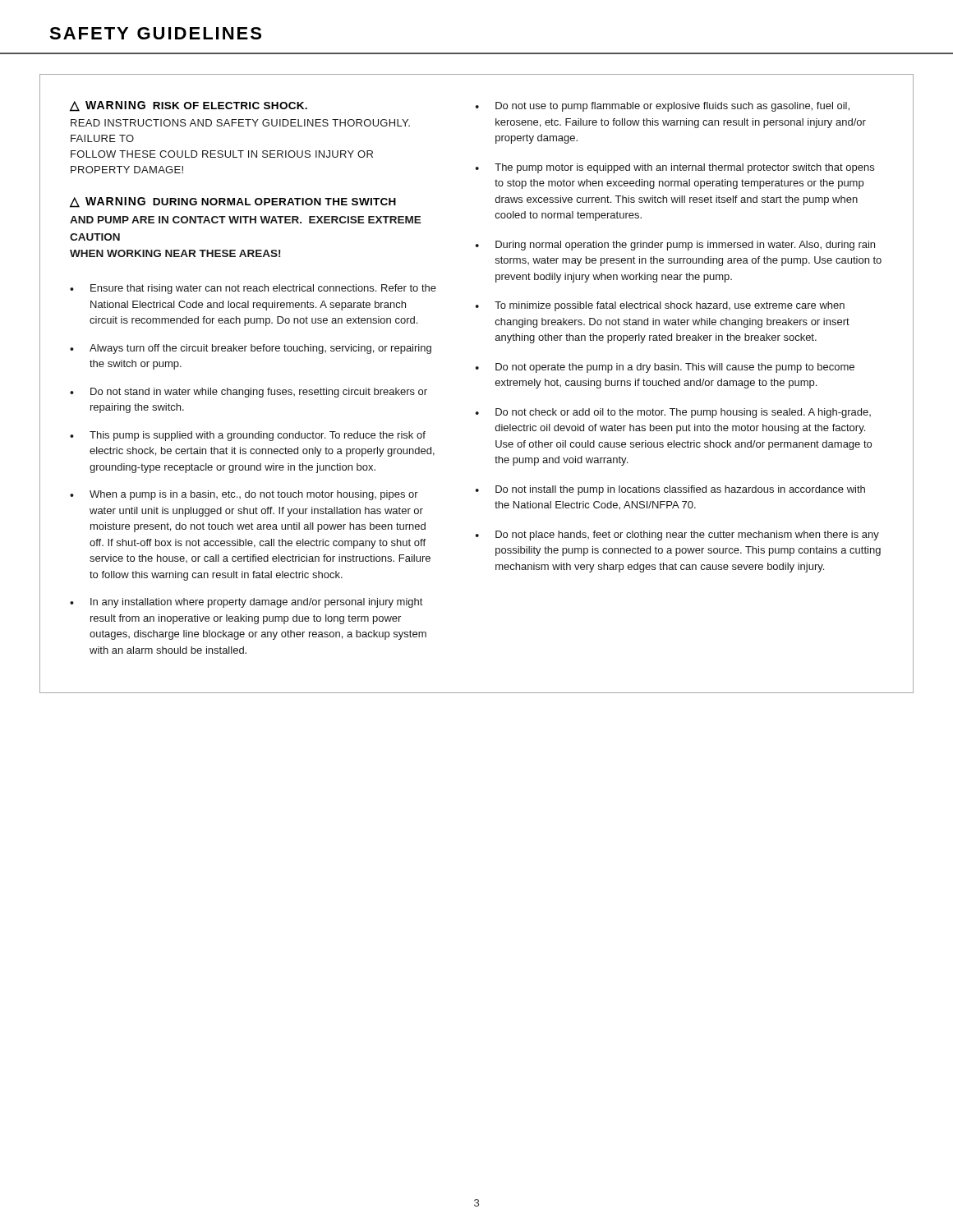Point to the passage starting "• Do not install the pump in"

679,497
